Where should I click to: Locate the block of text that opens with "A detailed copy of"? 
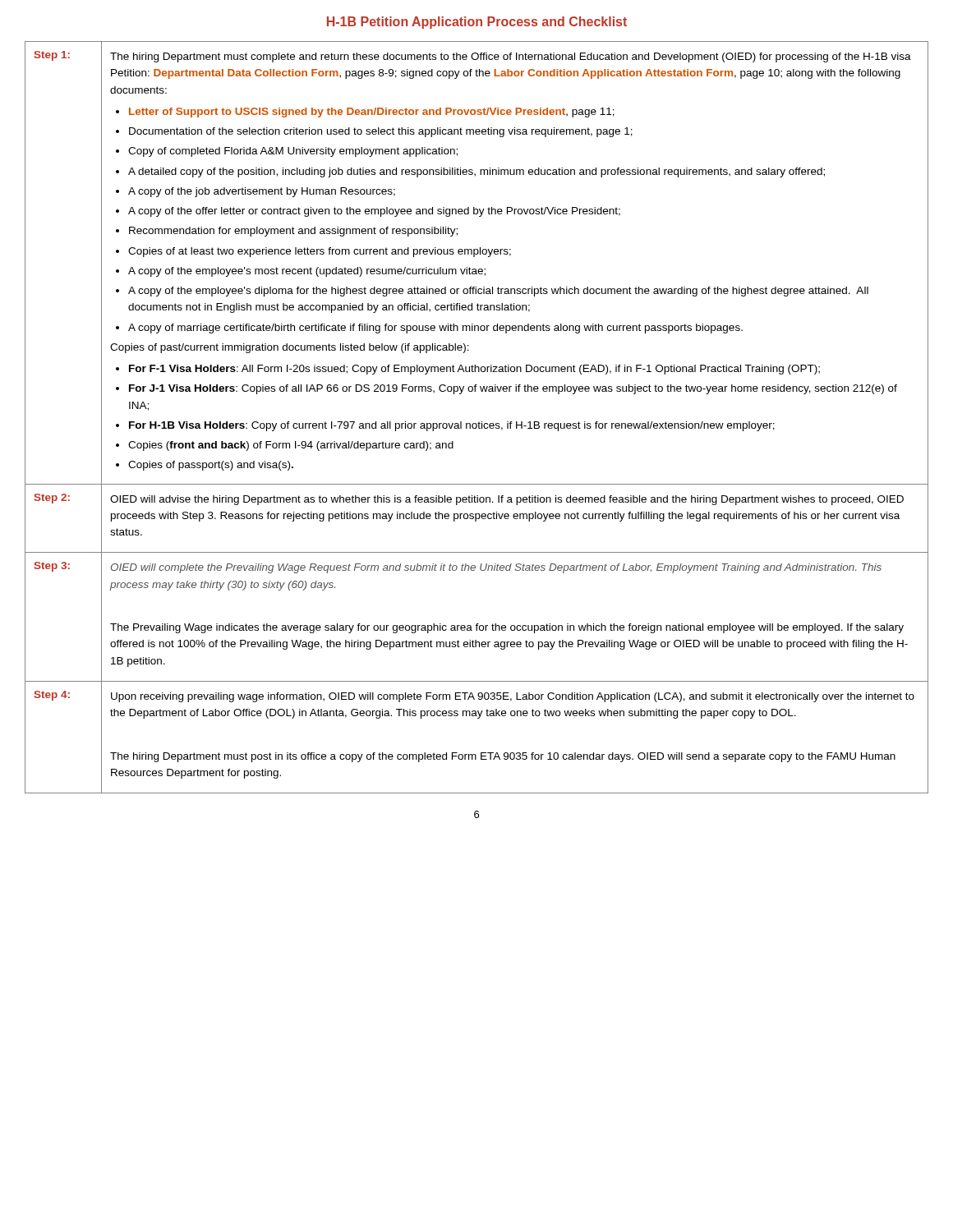click(477, 171)
